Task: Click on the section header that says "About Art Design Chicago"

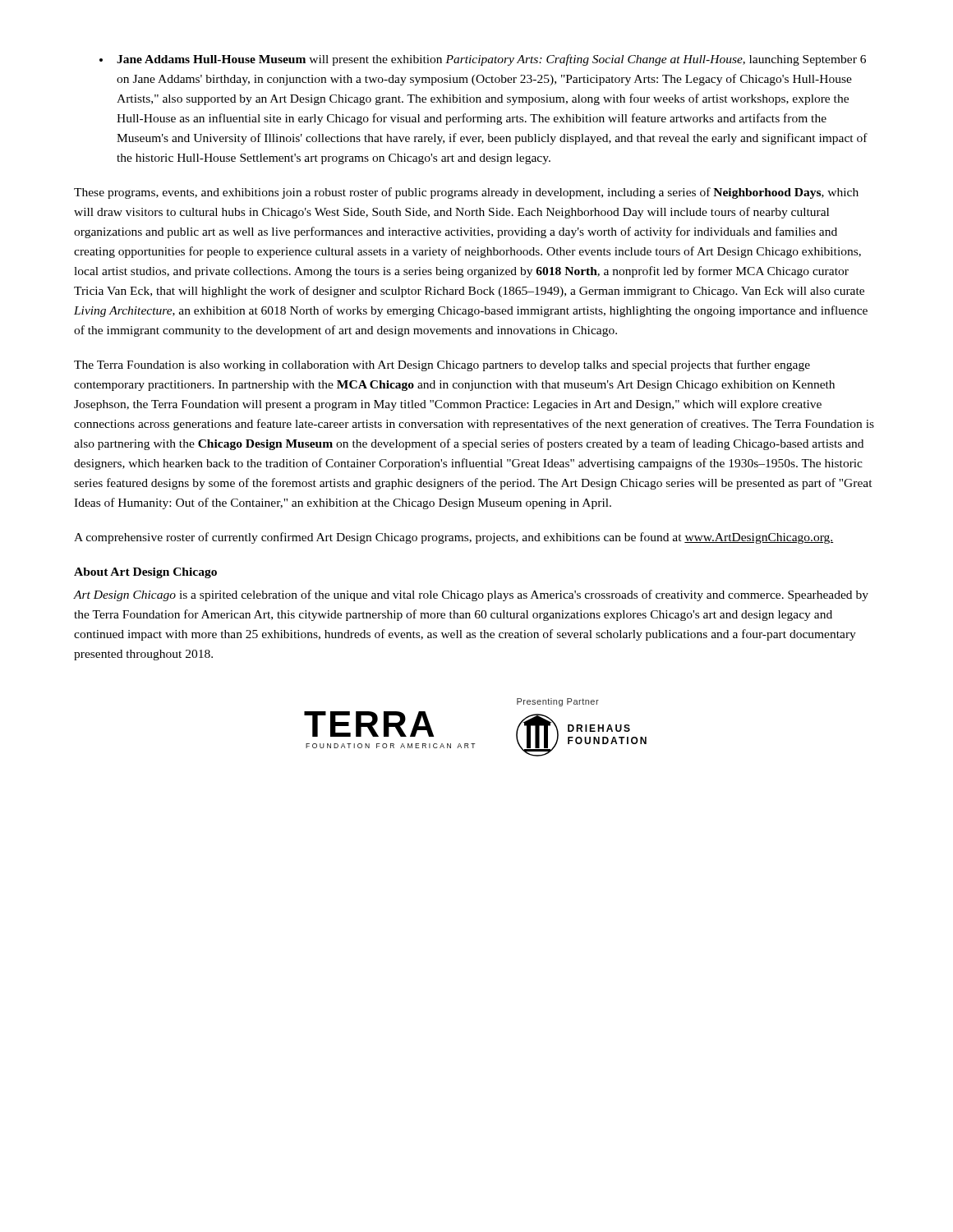Action: 146,572
